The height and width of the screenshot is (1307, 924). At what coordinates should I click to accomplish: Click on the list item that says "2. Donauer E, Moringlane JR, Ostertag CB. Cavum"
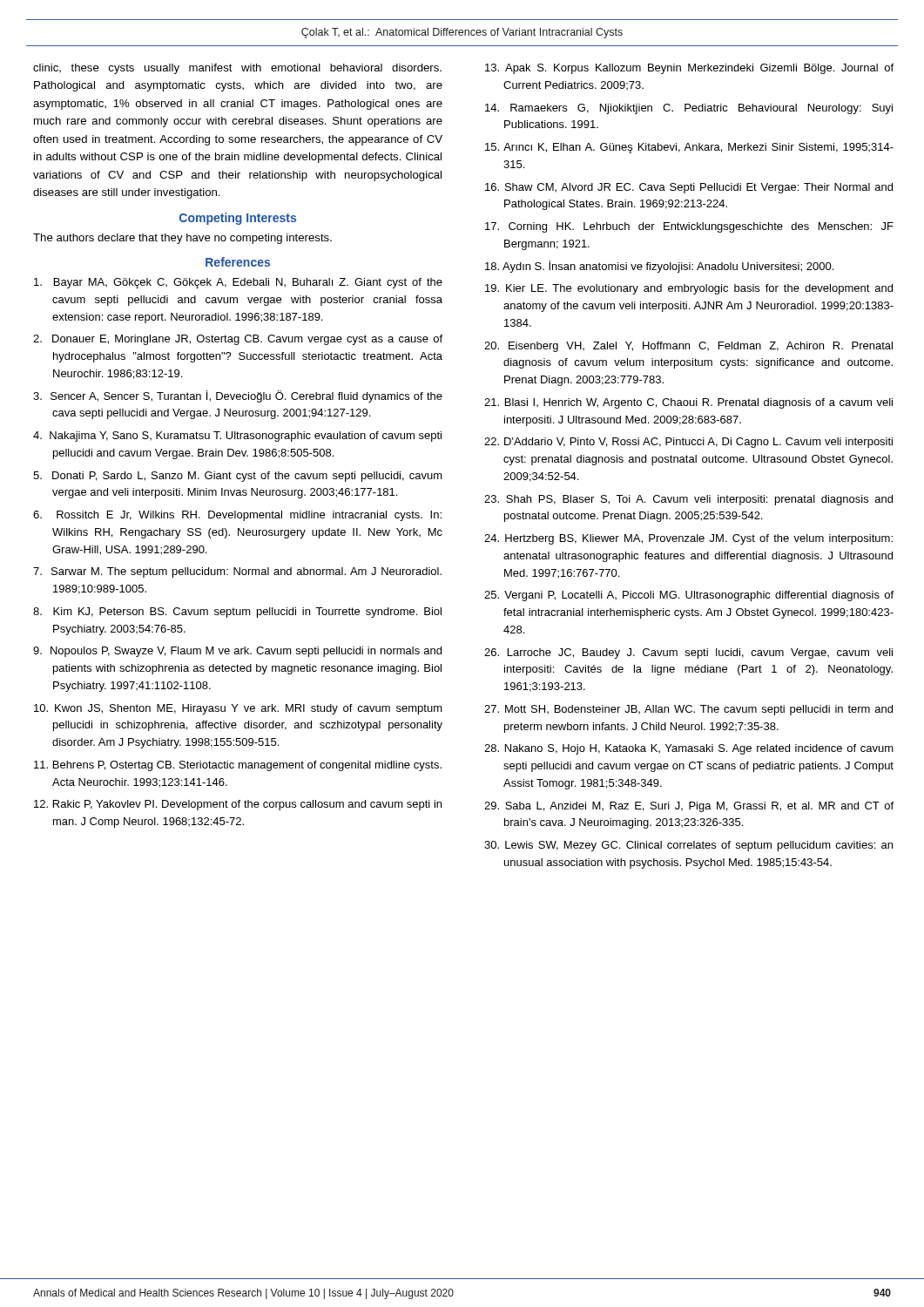238,356
